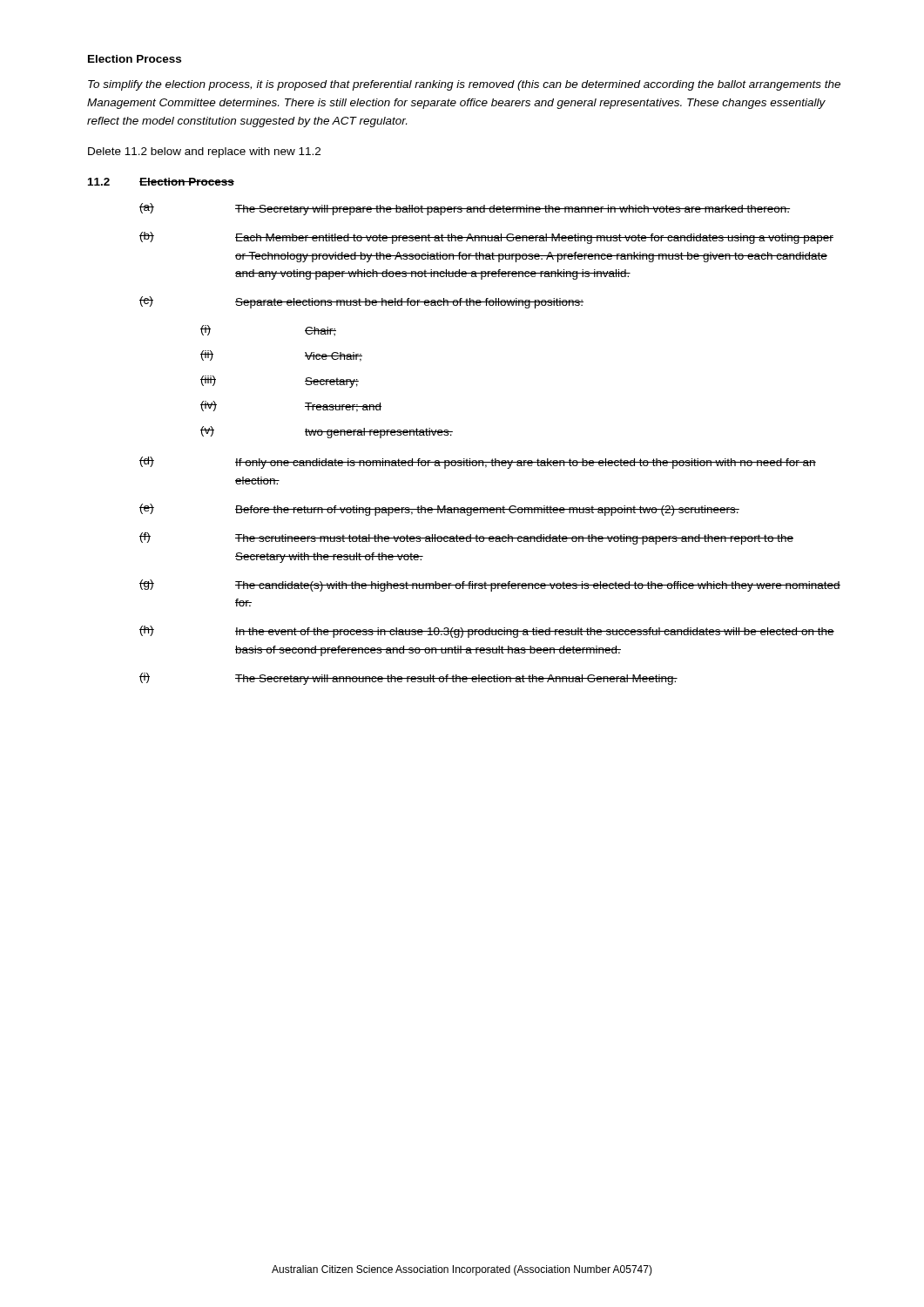
Task: Click on the list item containing "(h) In the event of the process in"
Action: point(466,642)
